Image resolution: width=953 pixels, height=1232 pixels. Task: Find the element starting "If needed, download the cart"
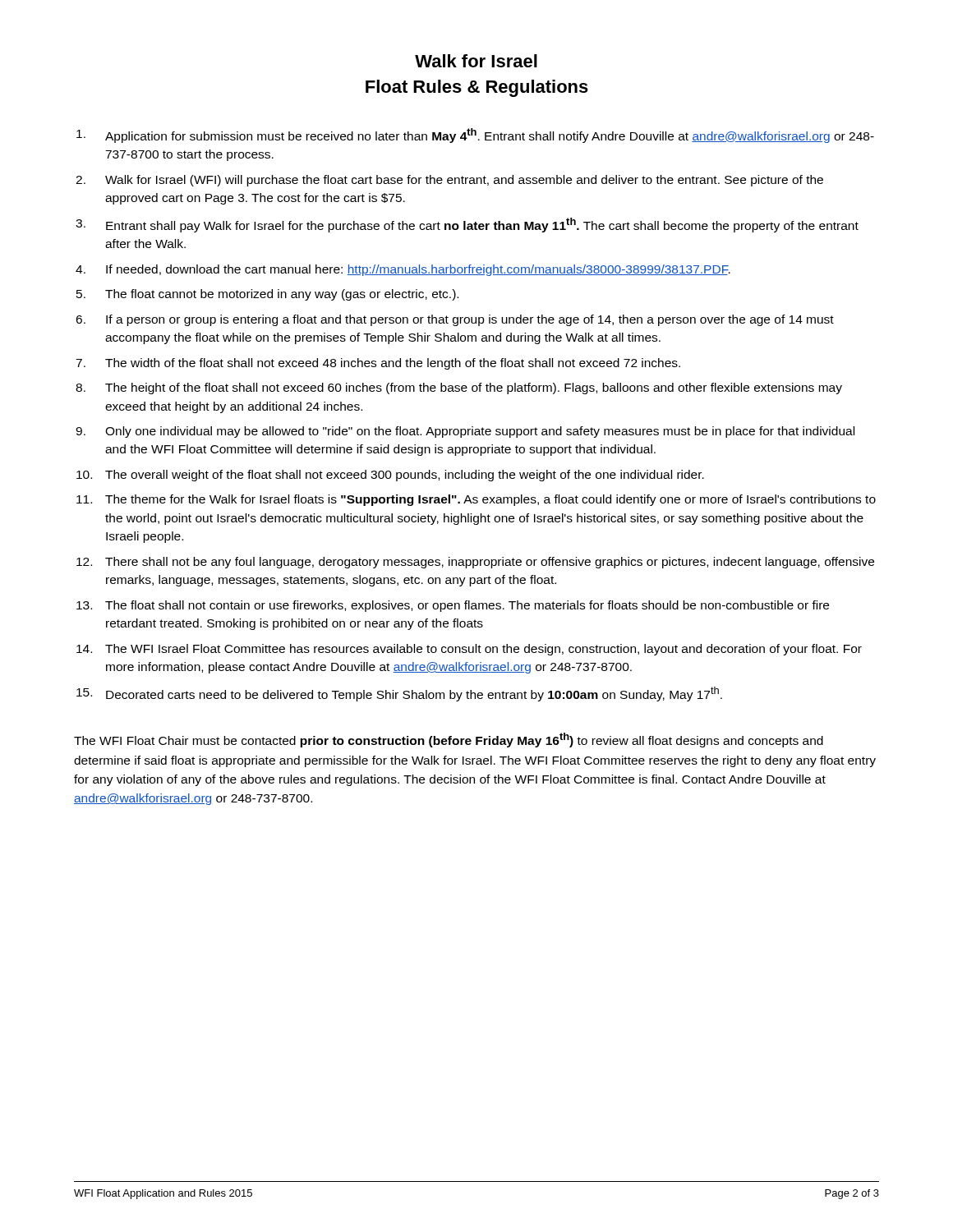(418, 269)
